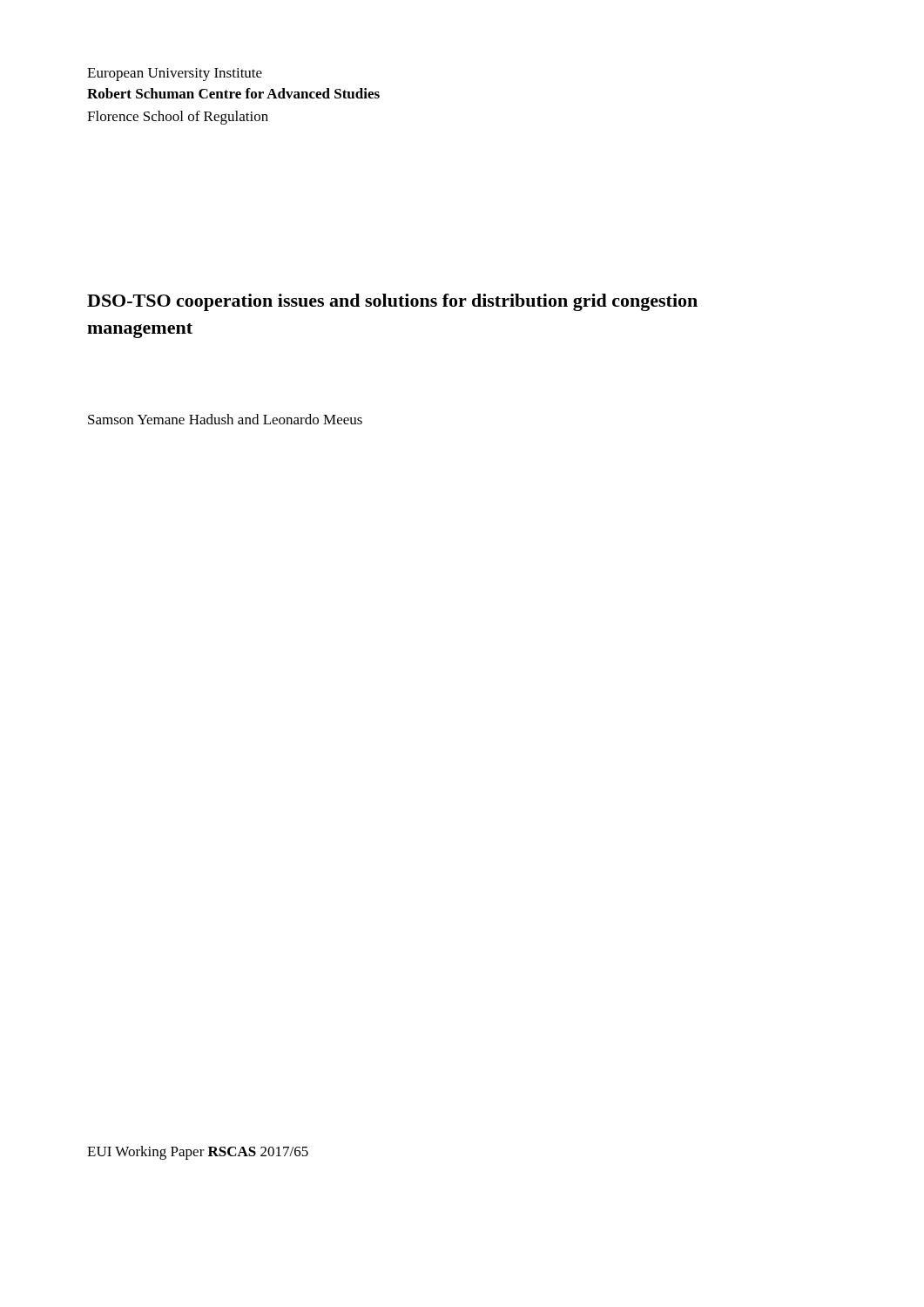Navigate to the element starting "EUI Working Paper RSCAS"

pos(198,1151)
